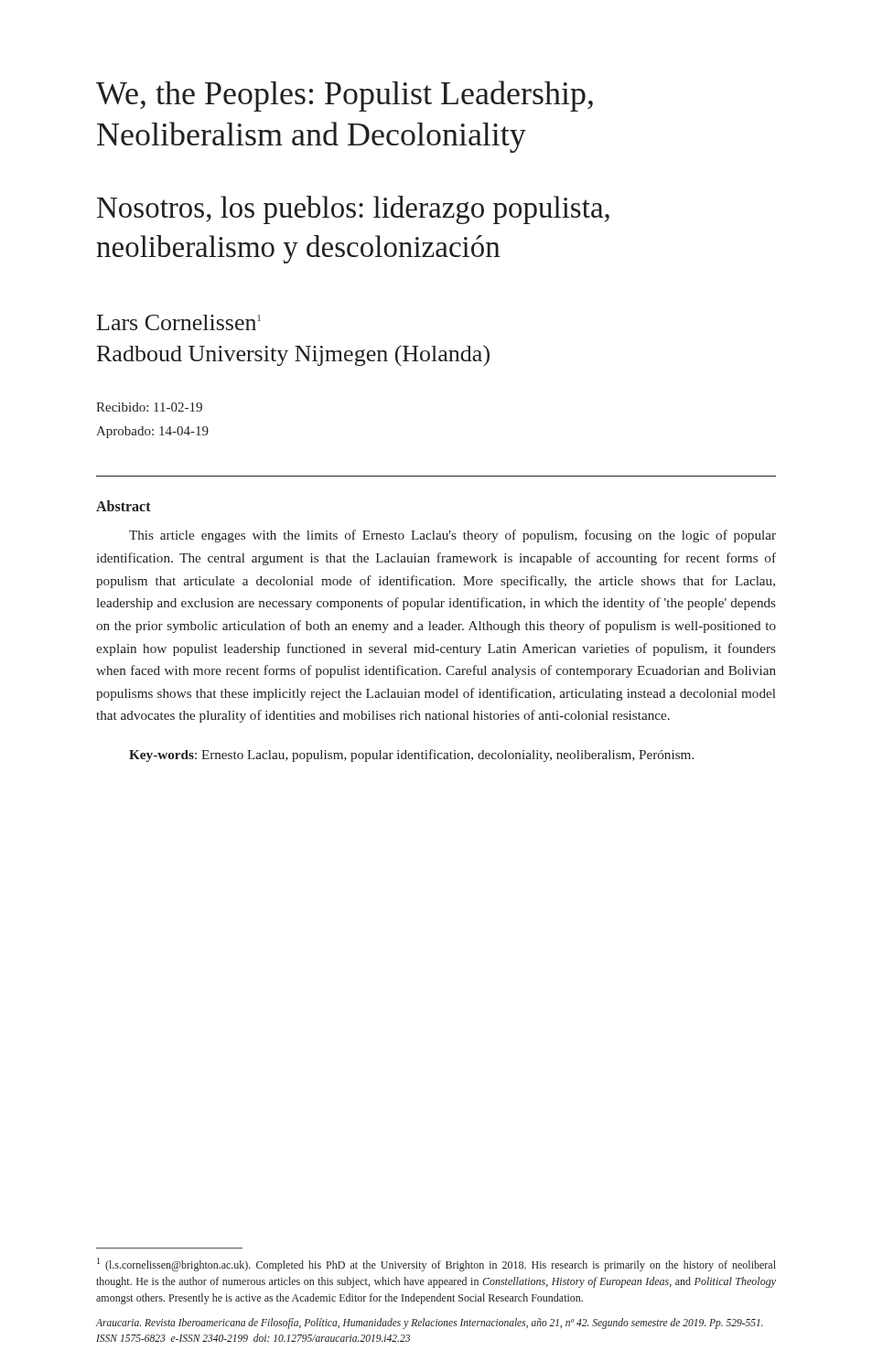Find the text starting "We, the Peoples: Populist Leadership,Neoliberalism and Decoloniality"
Image resolution: width=872 pixels, height=1372 pixels.
click(436, 114)
